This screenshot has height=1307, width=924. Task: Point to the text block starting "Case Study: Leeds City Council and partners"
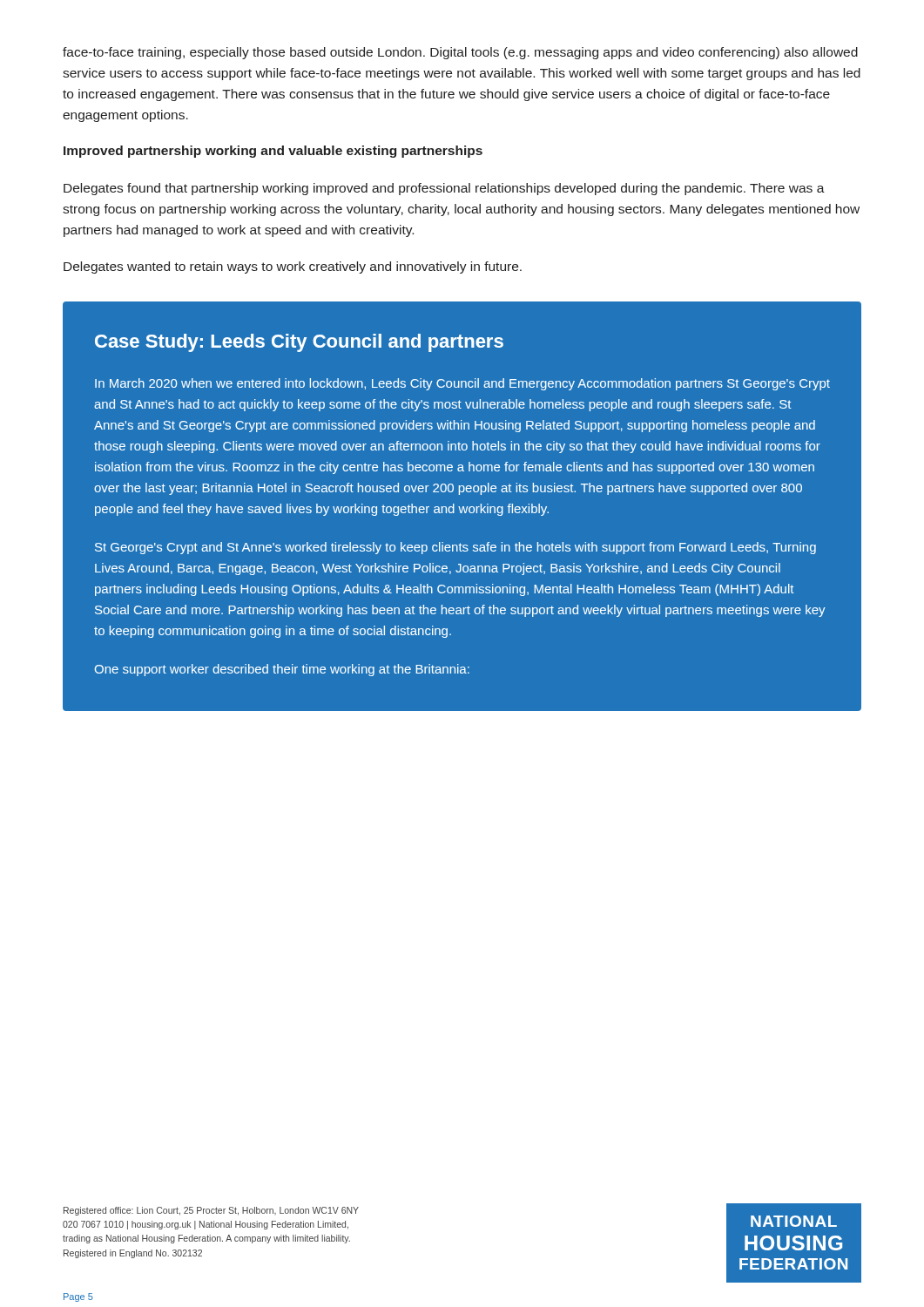pyautogui.click(x=299, y=341)
